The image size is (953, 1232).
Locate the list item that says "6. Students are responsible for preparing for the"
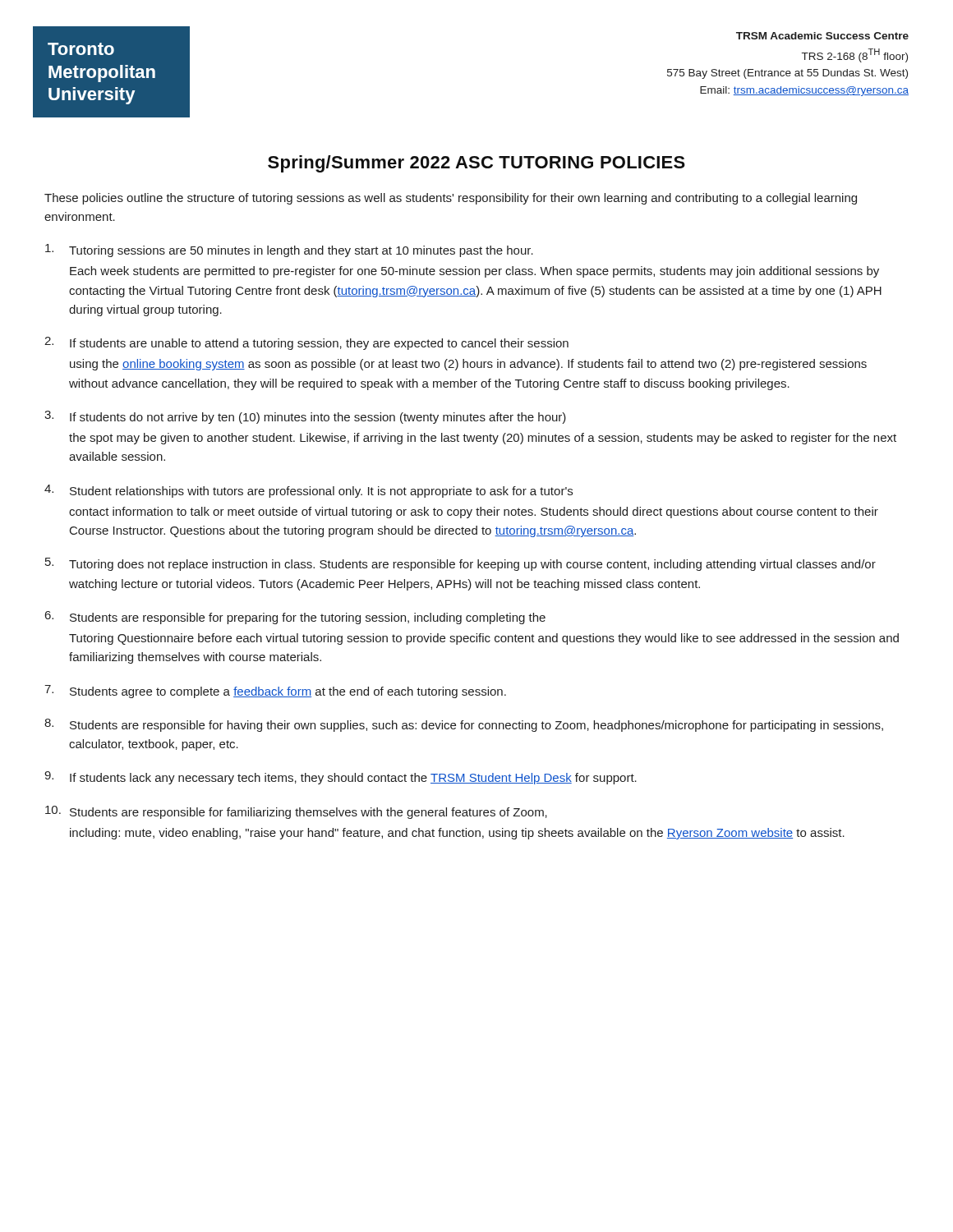point(476,637)
